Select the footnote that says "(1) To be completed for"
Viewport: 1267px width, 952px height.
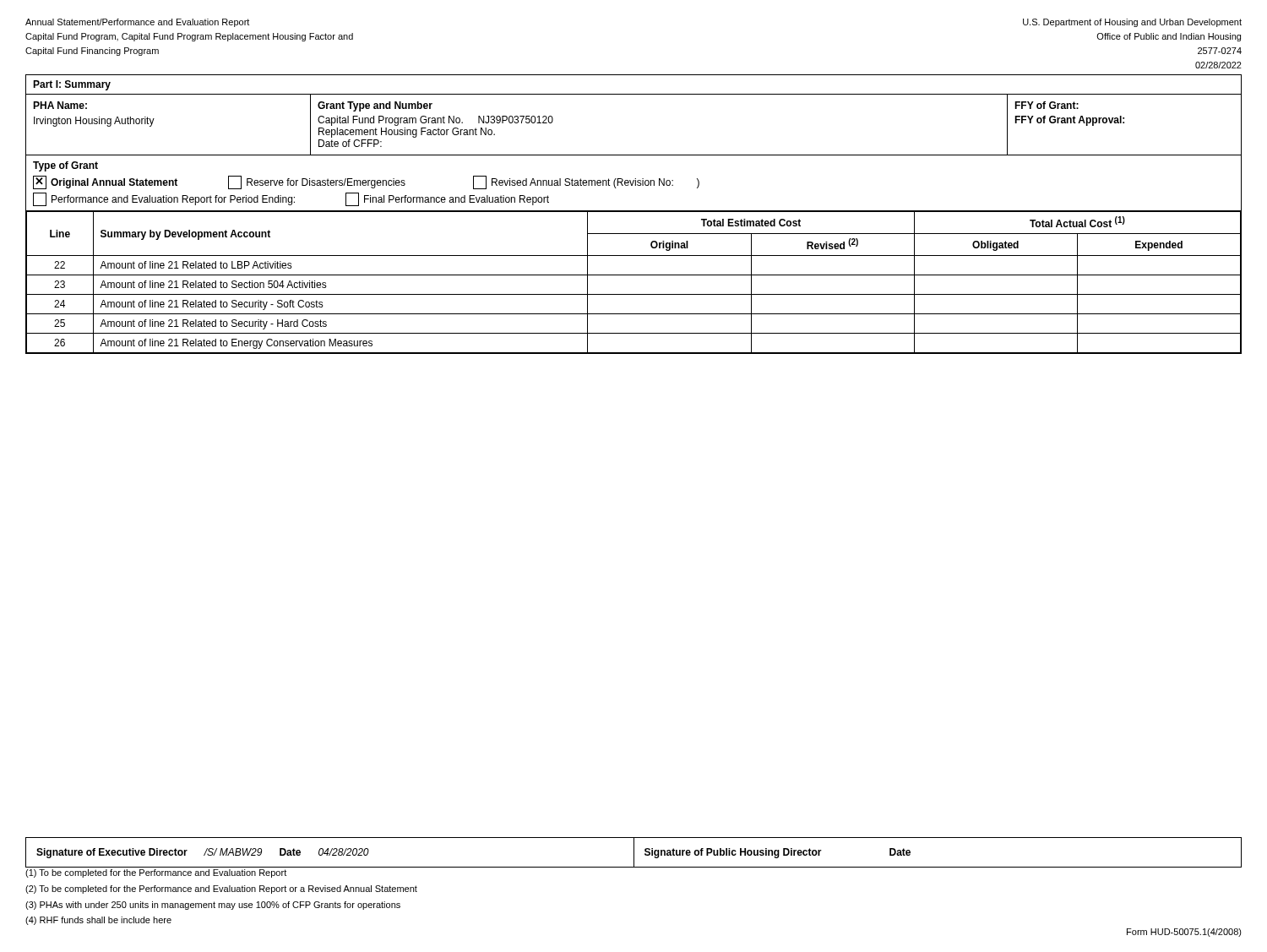[156, 873]
